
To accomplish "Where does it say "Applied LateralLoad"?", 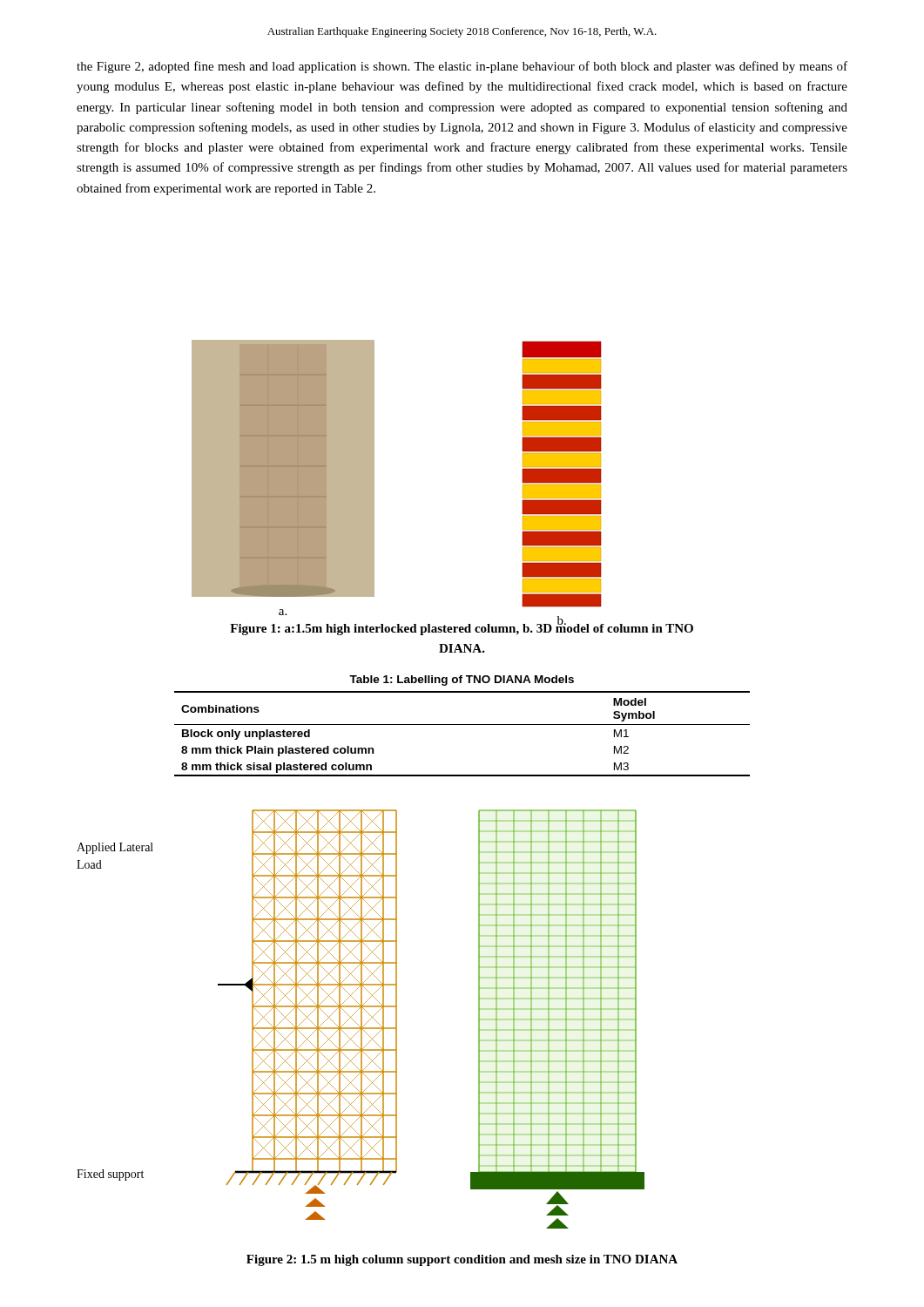I will point(115,856).
